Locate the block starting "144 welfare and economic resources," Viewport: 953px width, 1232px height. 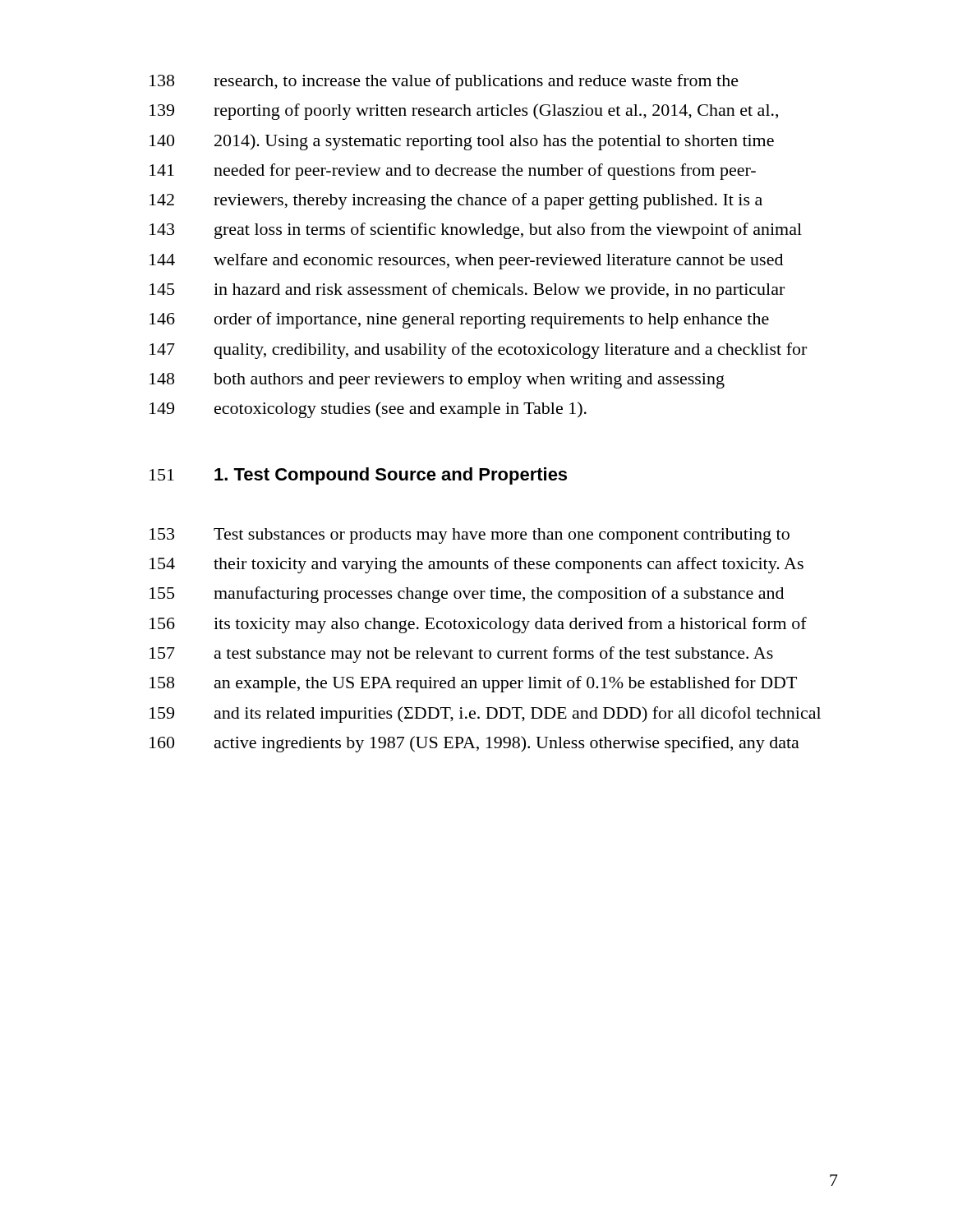click(493, 259)
